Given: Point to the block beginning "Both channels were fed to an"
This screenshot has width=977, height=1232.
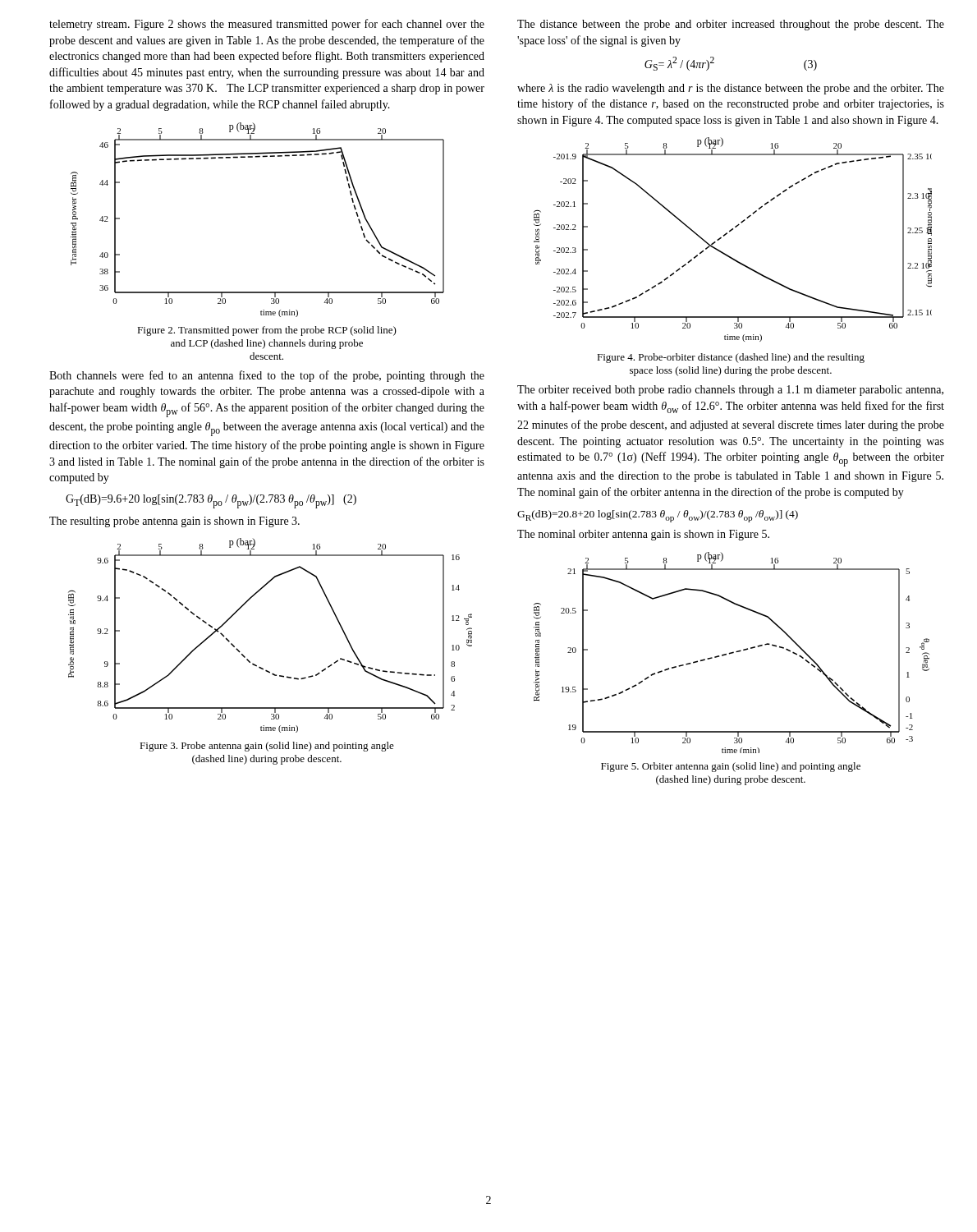Looking at the screenshot, I should pos(267,427).
